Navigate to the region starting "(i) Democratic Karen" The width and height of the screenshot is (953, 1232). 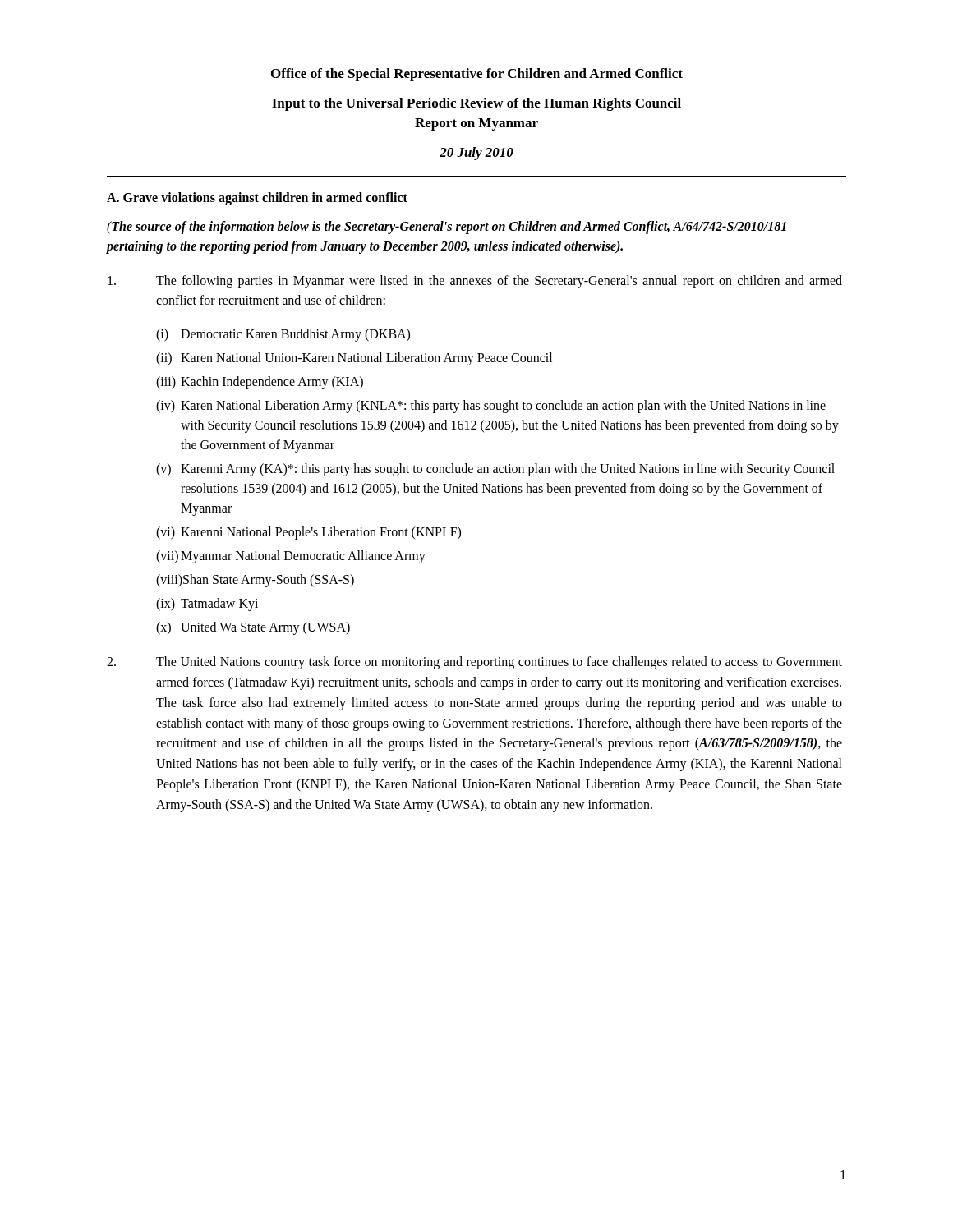tap(283, 335)
